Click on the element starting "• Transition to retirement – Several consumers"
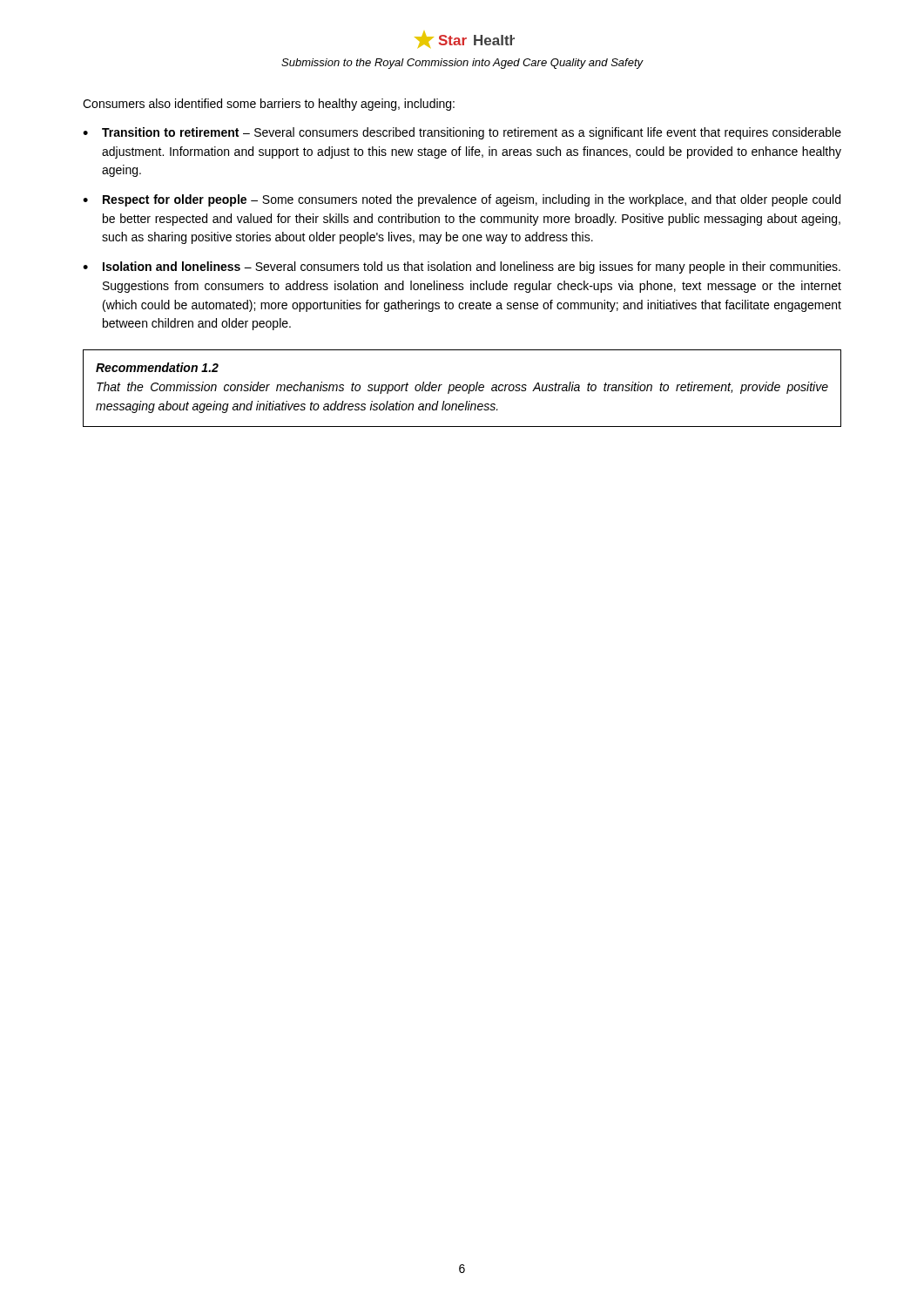 462,152
